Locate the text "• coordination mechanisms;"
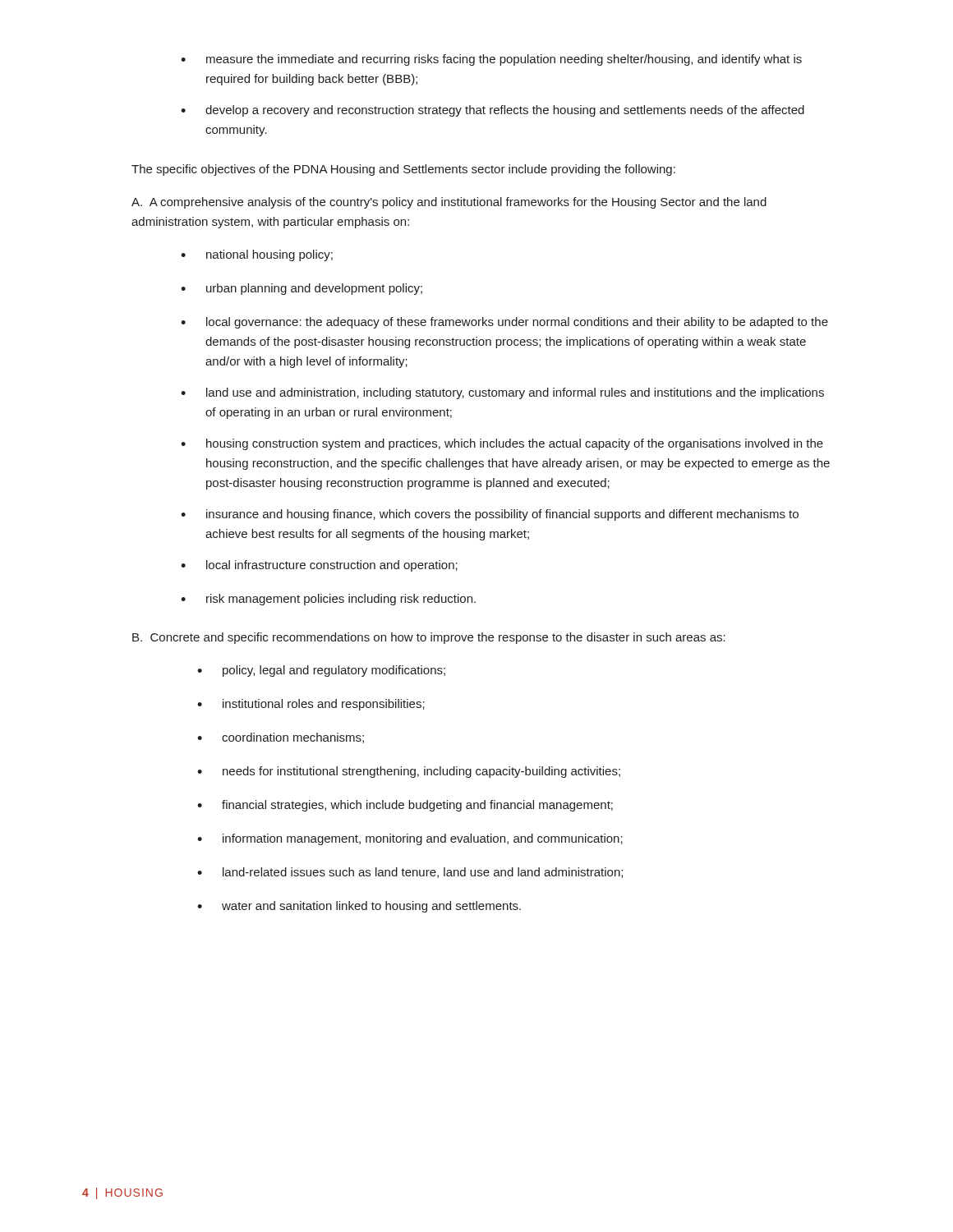Screen dimensions: 1232x953 [x=281, y=738]
